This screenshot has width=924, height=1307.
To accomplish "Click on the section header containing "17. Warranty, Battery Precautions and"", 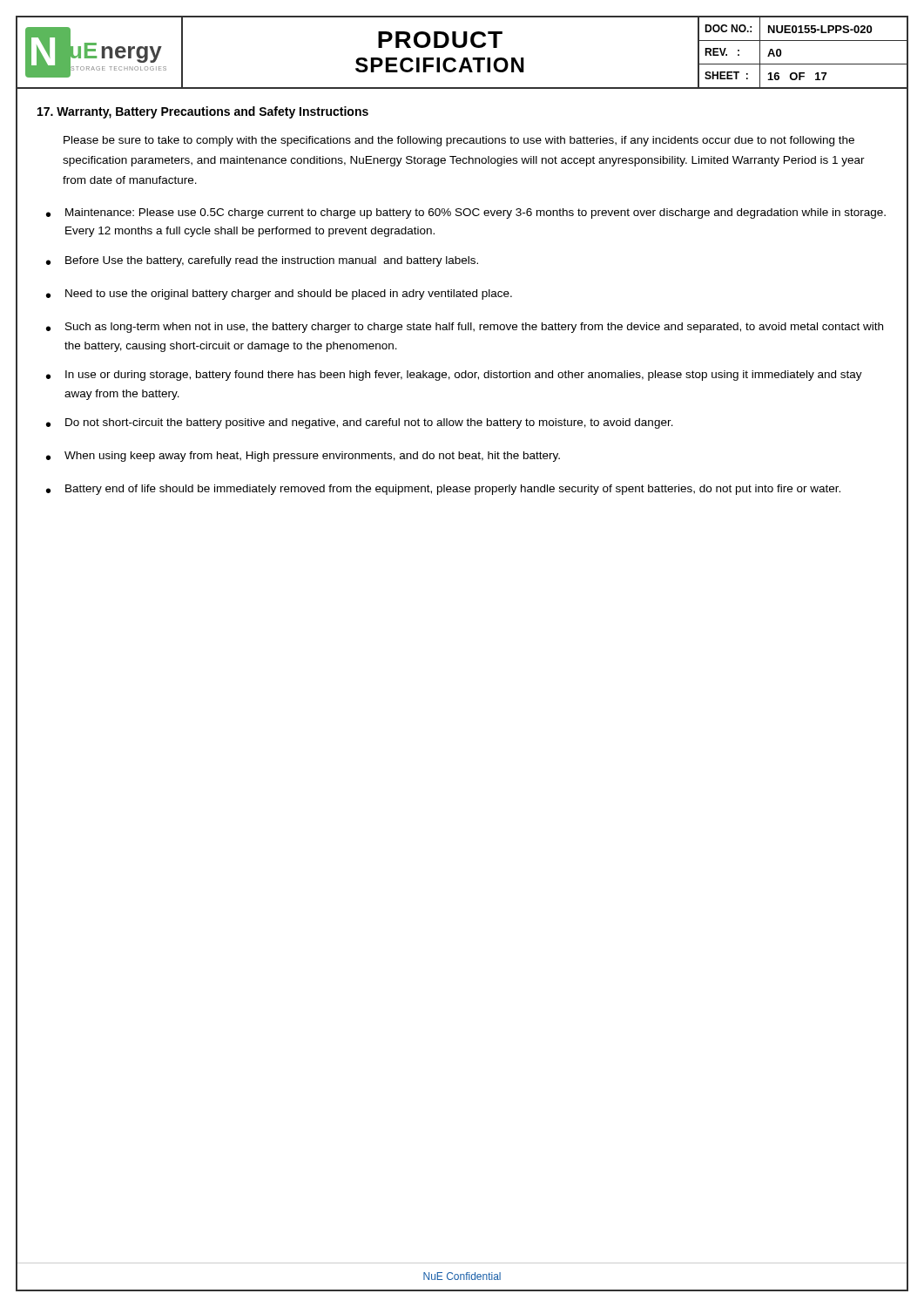I will [203, 112].
